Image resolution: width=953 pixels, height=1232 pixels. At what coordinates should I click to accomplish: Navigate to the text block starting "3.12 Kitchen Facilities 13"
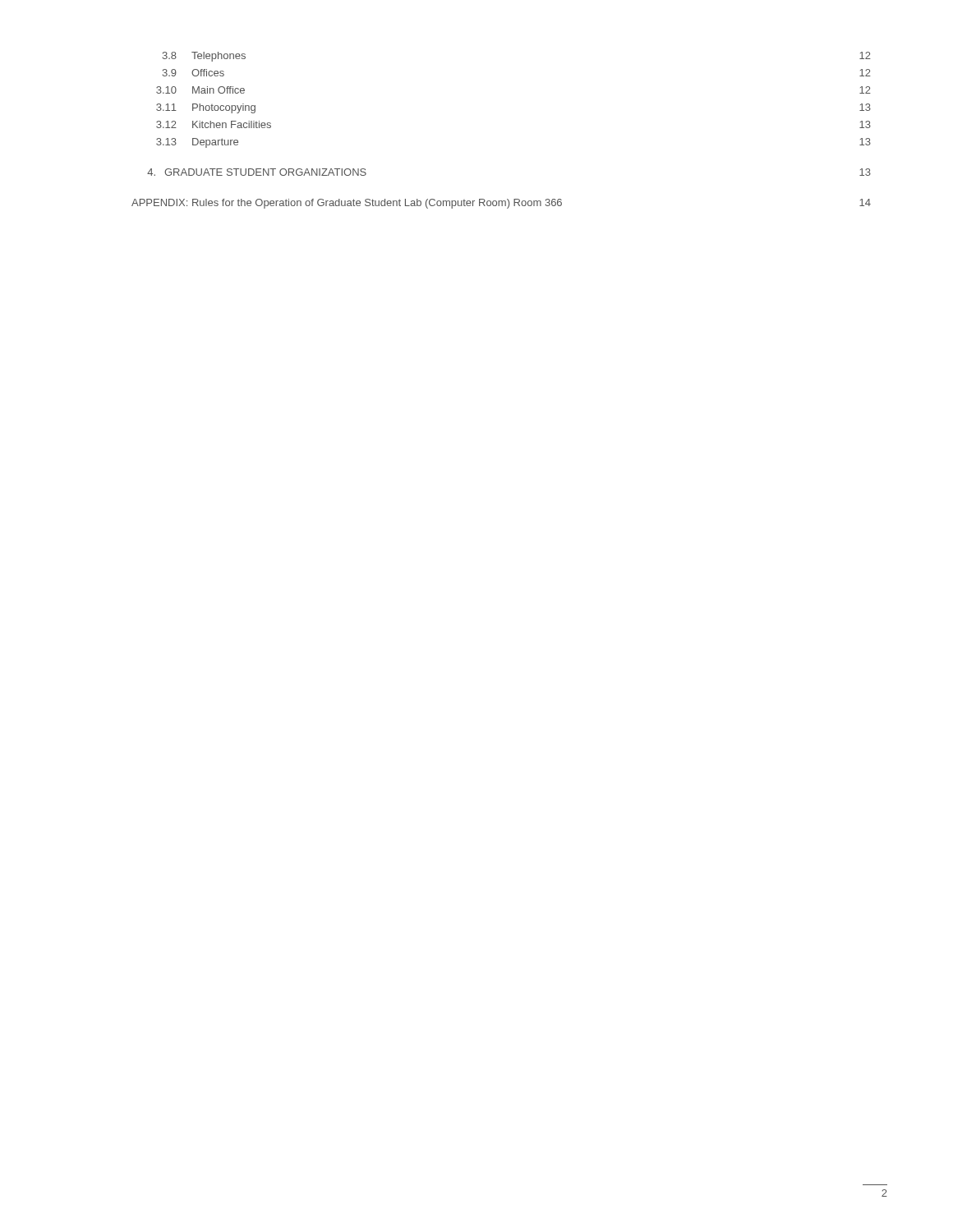click(168, 124)
